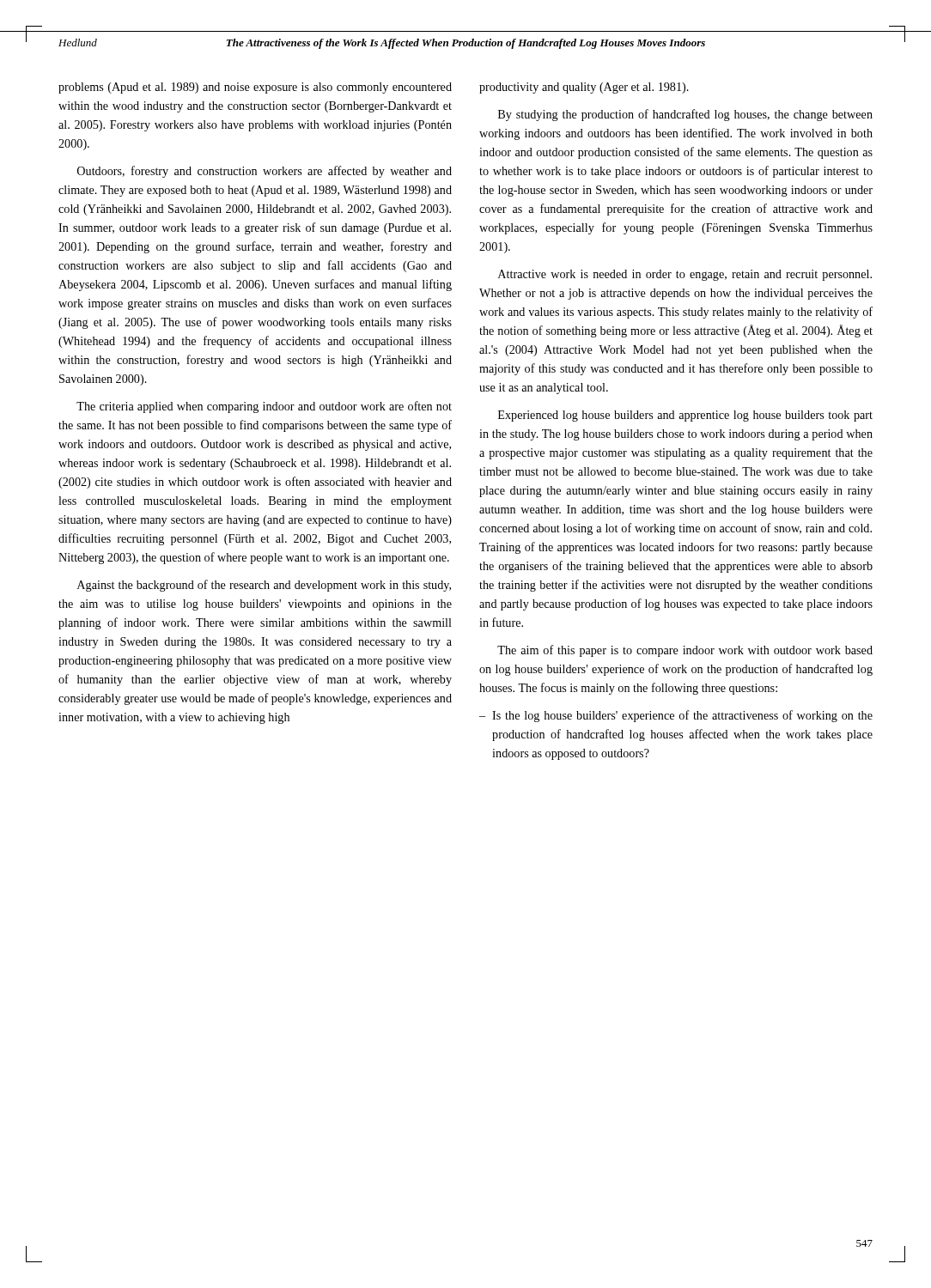Navigate to the text starting "Attractive work is needed in order to engage,"
The height and width of the screenshot is (1288, 931).
coord(676,331)
